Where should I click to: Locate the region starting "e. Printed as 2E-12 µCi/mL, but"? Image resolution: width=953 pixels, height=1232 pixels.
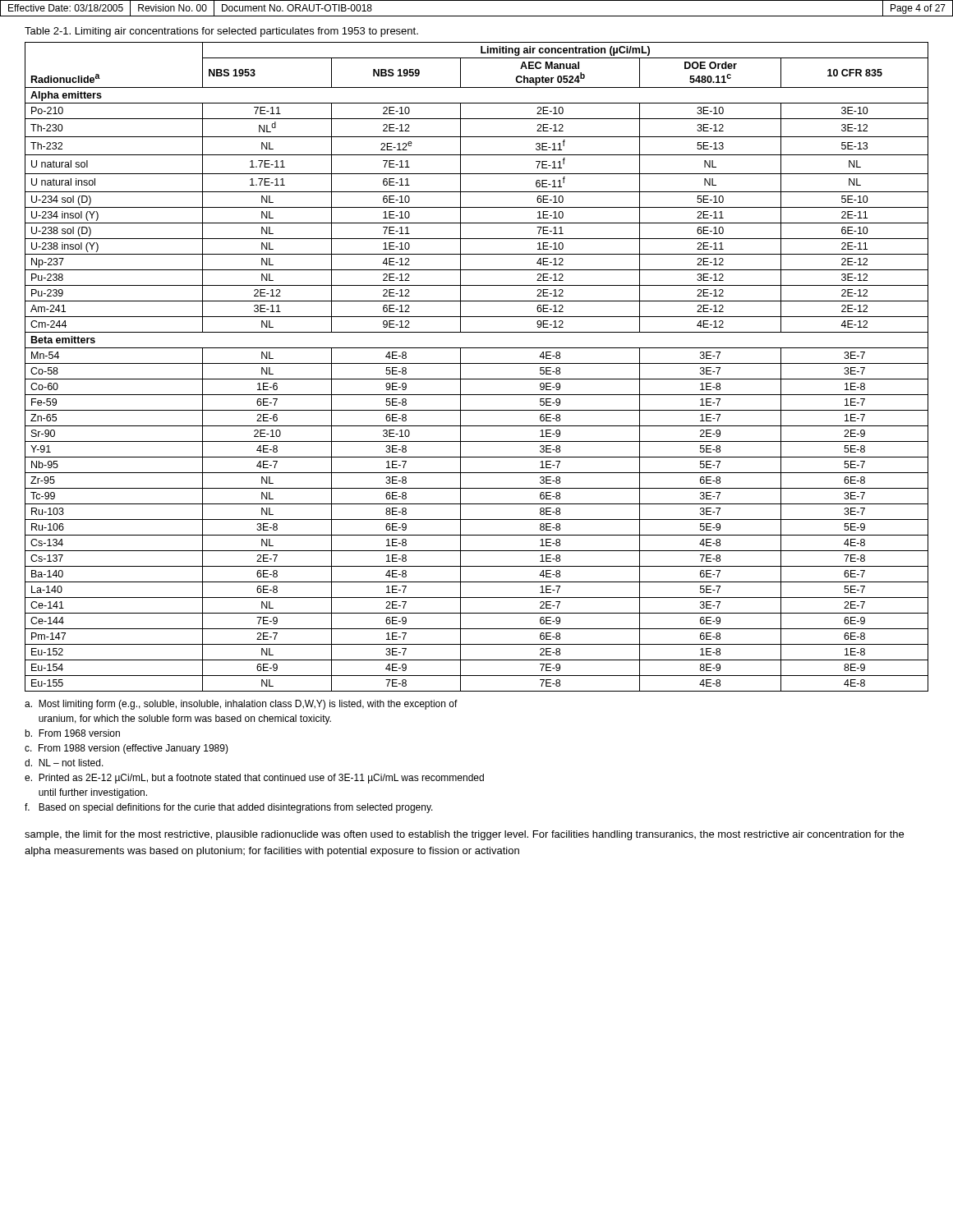(476, 785)
